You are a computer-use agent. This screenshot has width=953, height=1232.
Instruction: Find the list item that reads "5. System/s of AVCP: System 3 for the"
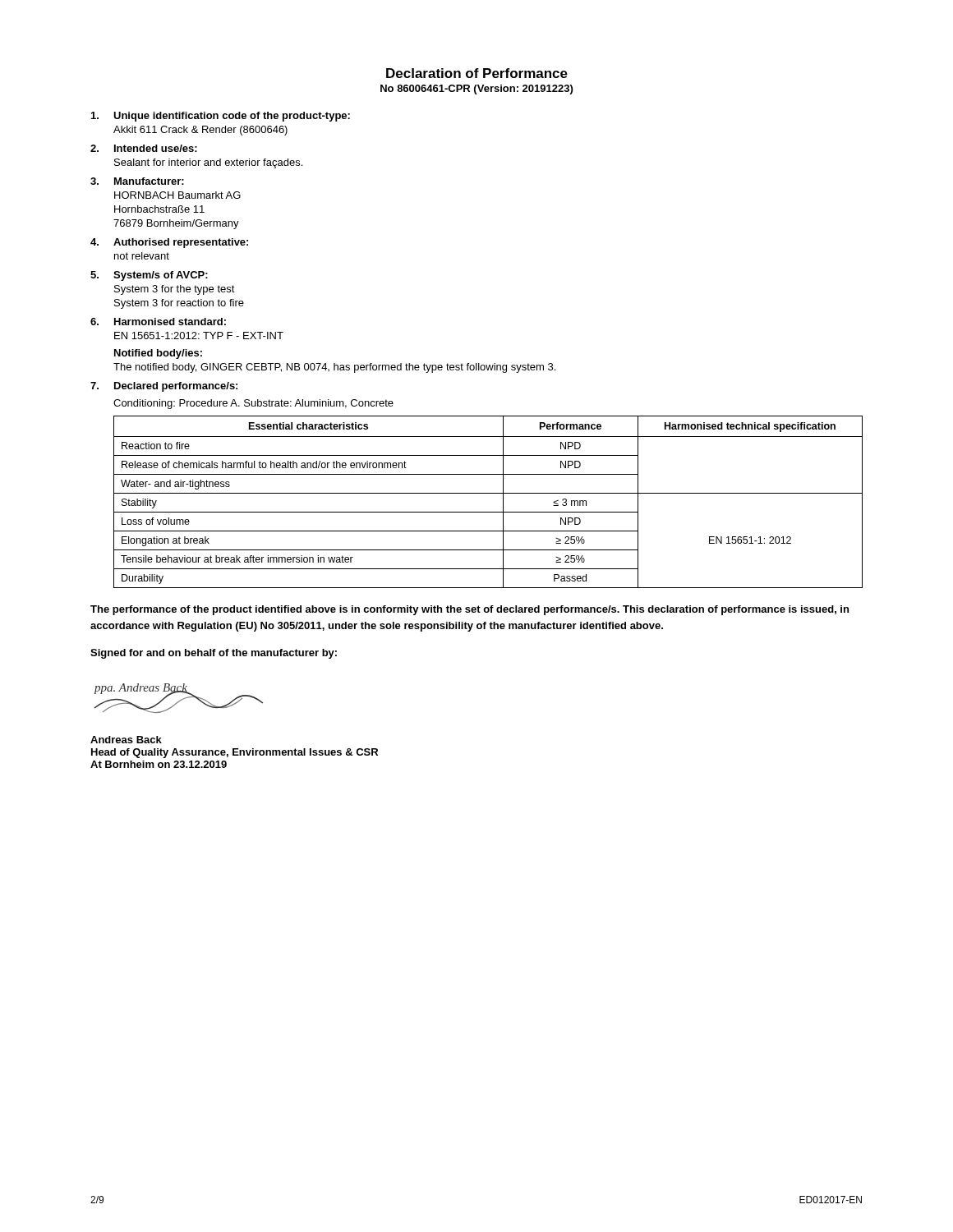[149, 276]
